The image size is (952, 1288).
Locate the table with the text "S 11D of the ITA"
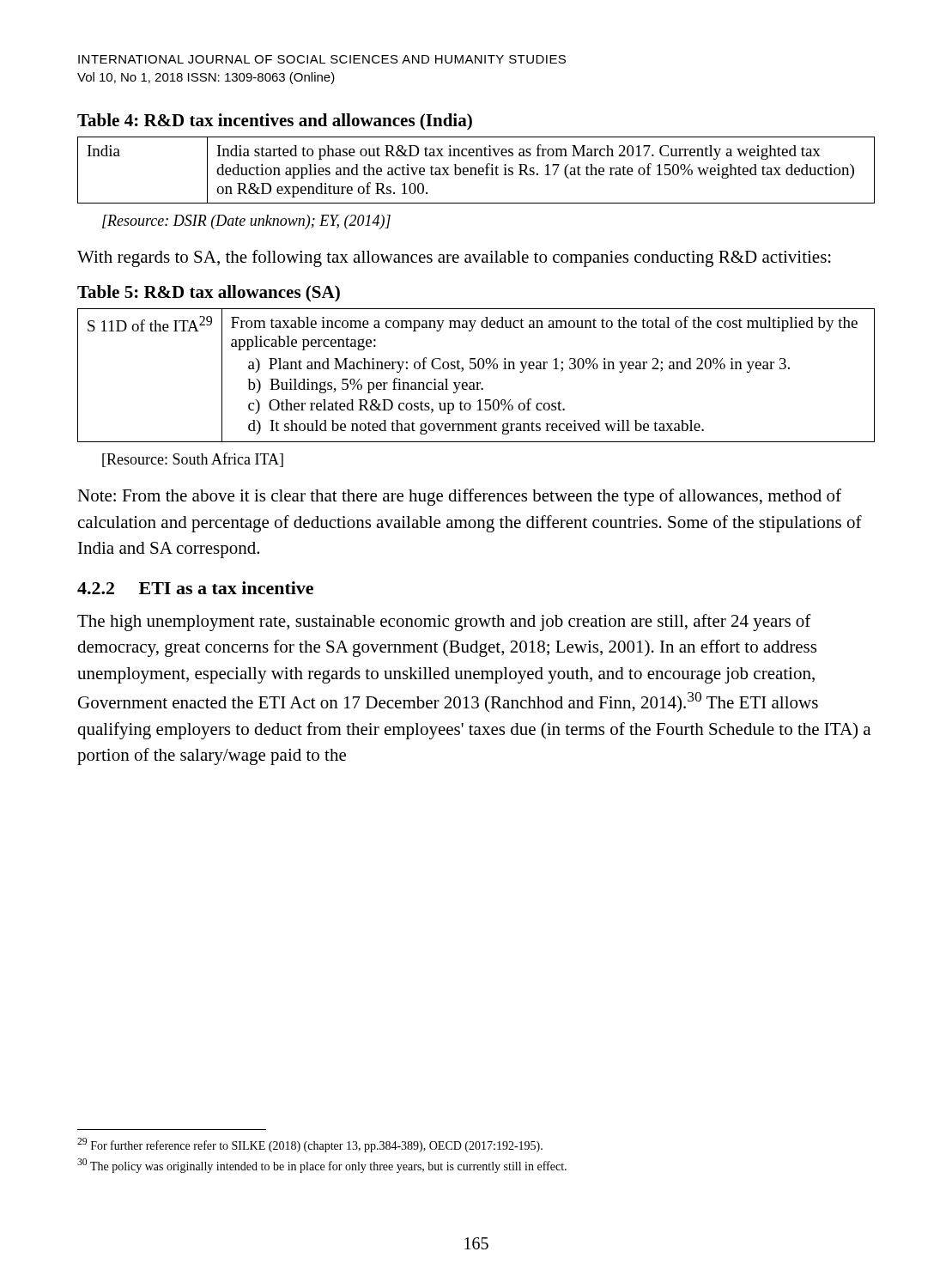click(x=476, y=376)
